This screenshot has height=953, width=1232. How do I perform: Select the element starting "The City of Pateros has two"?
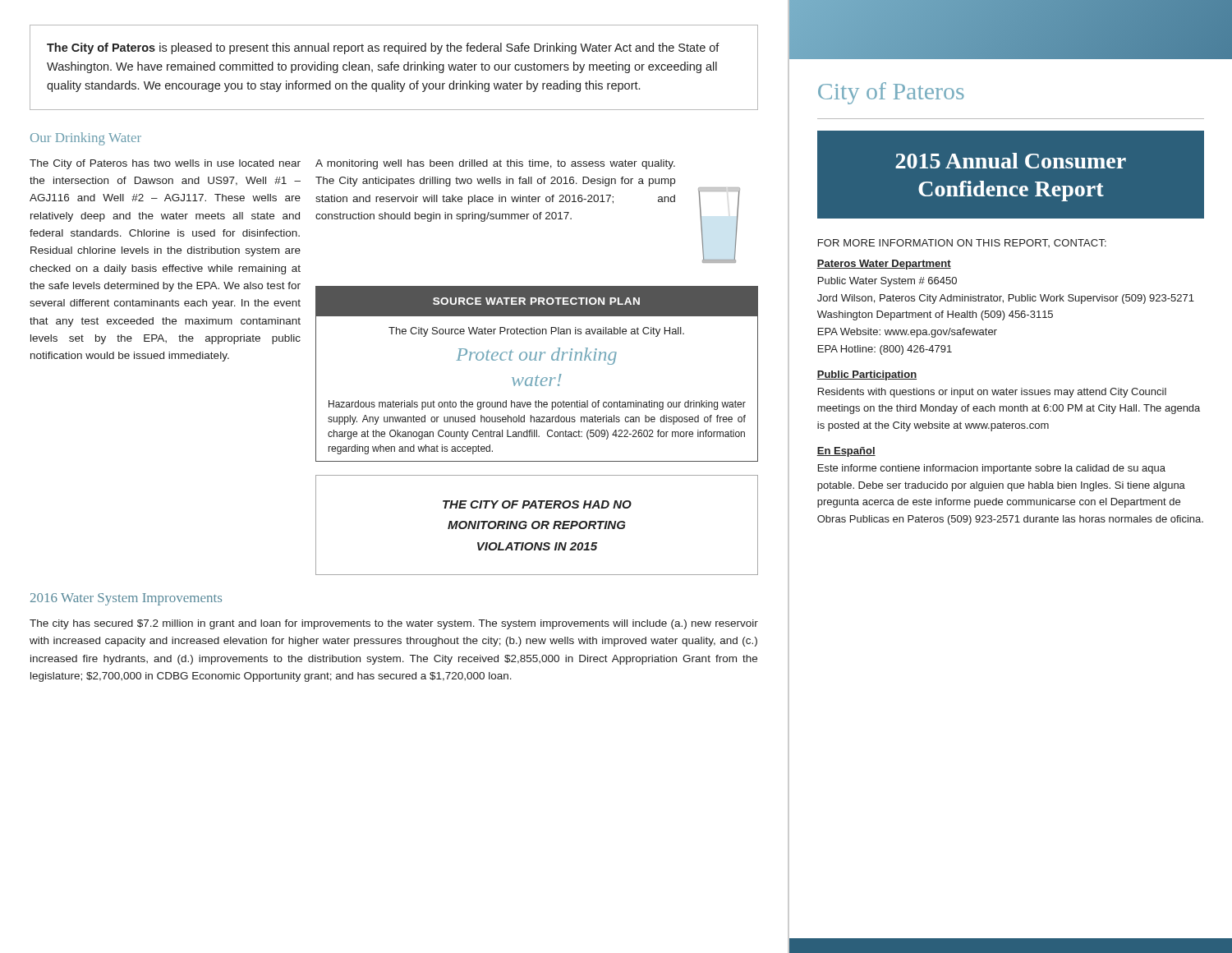coord(165,259)
